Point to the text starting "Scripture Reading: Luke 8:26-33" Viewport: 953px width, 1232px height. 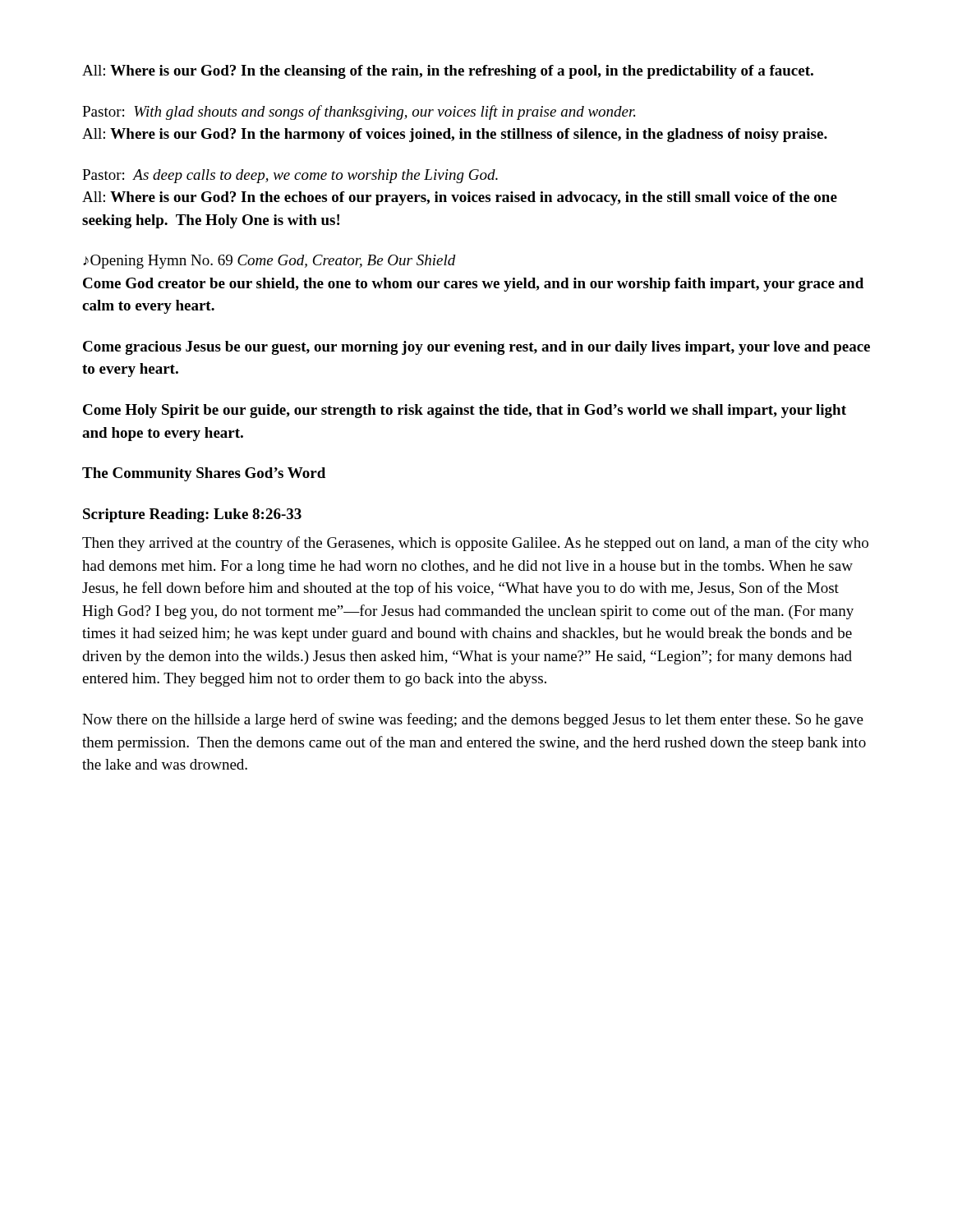tap(192, 515)
